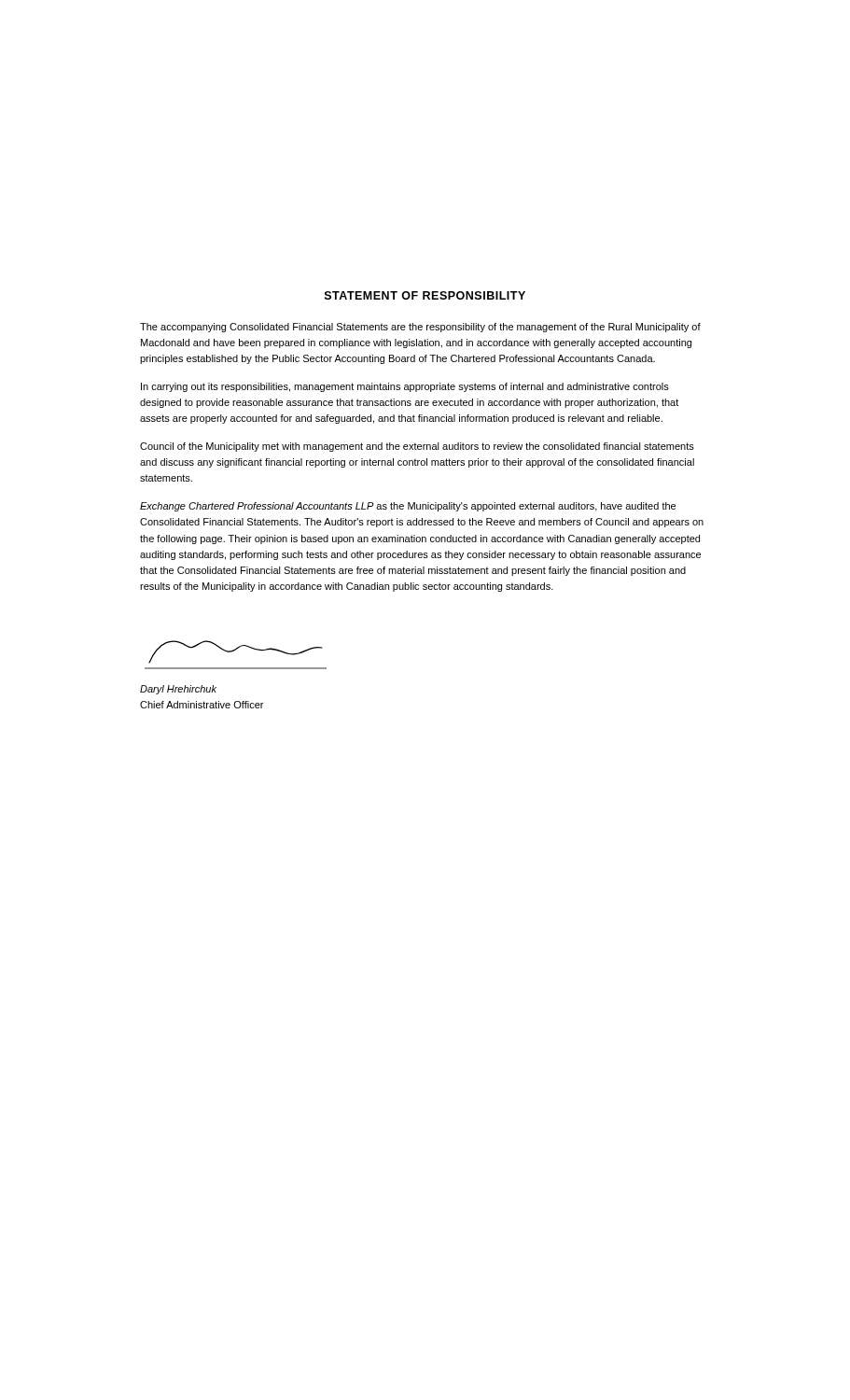
Task: Point to "STATEMENT OF RESPONSIBILITY"
Action: (425, 296)
